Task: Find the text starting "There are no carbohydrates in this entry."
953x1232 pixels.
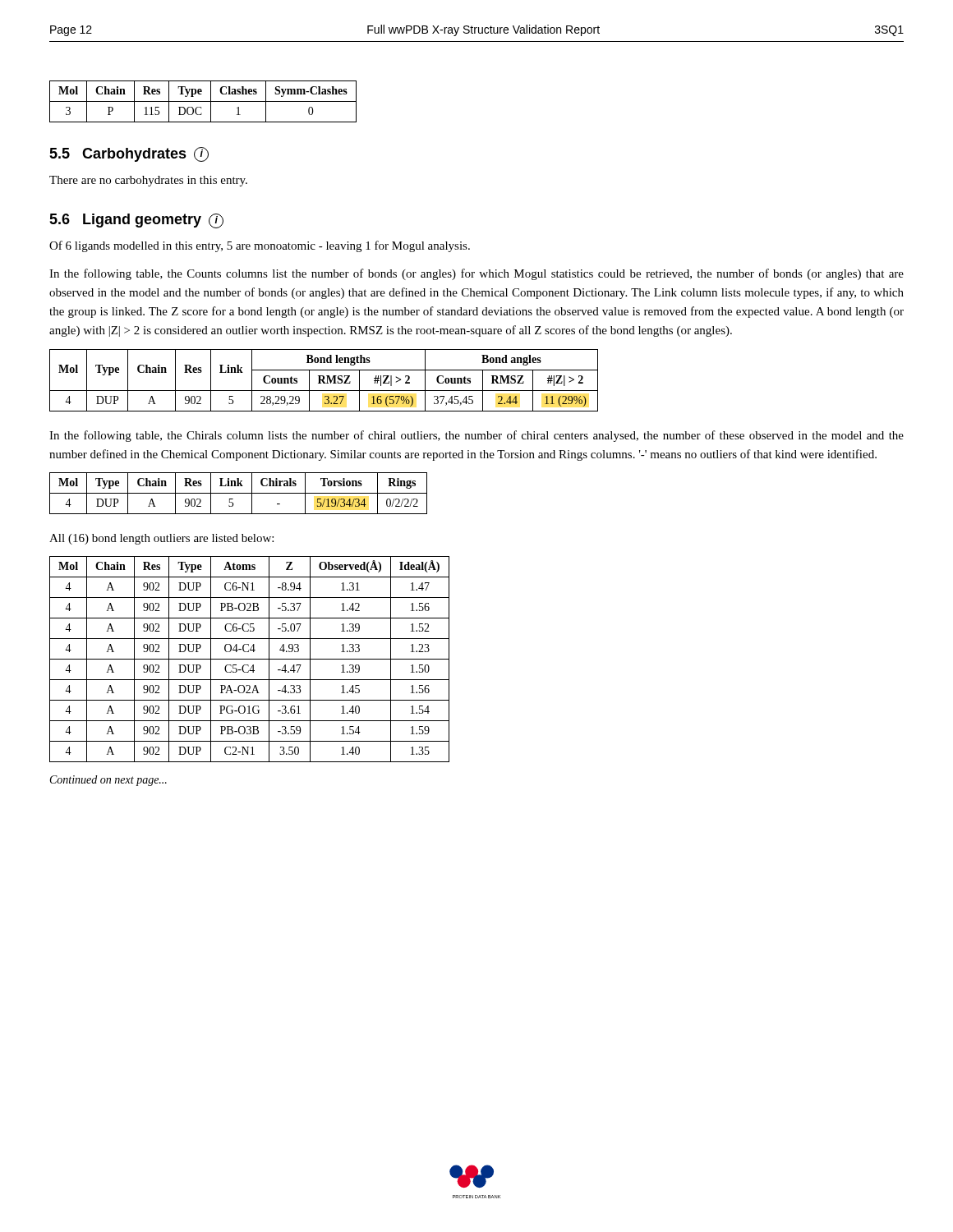Action: [149, 180]
